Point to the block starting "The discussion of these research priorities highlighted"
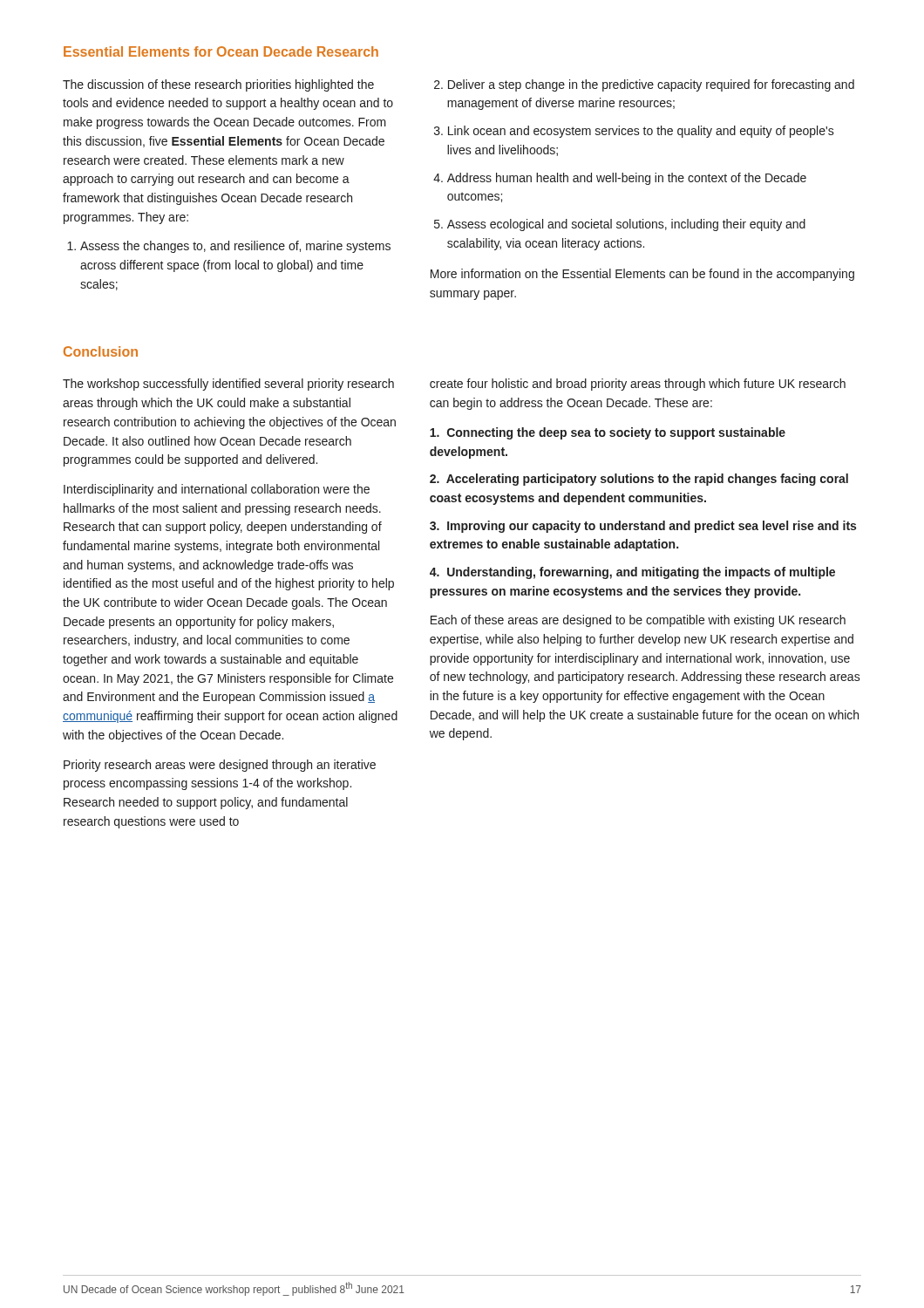This screenshot has height=1308, width=924. tap(230, 151)
